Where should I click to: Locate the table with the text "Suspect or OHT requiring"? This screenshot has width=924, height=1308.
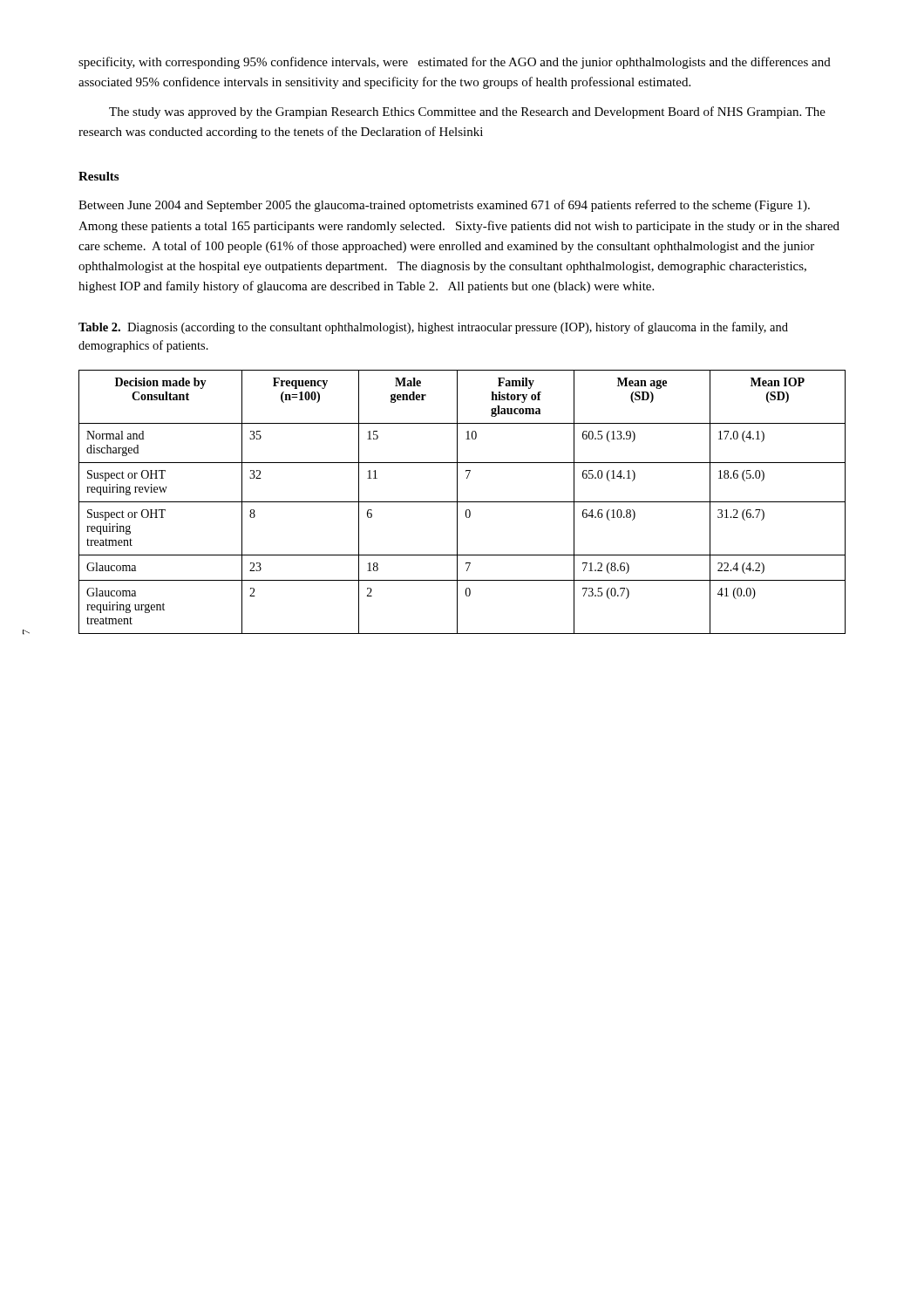tap(462, 502)
